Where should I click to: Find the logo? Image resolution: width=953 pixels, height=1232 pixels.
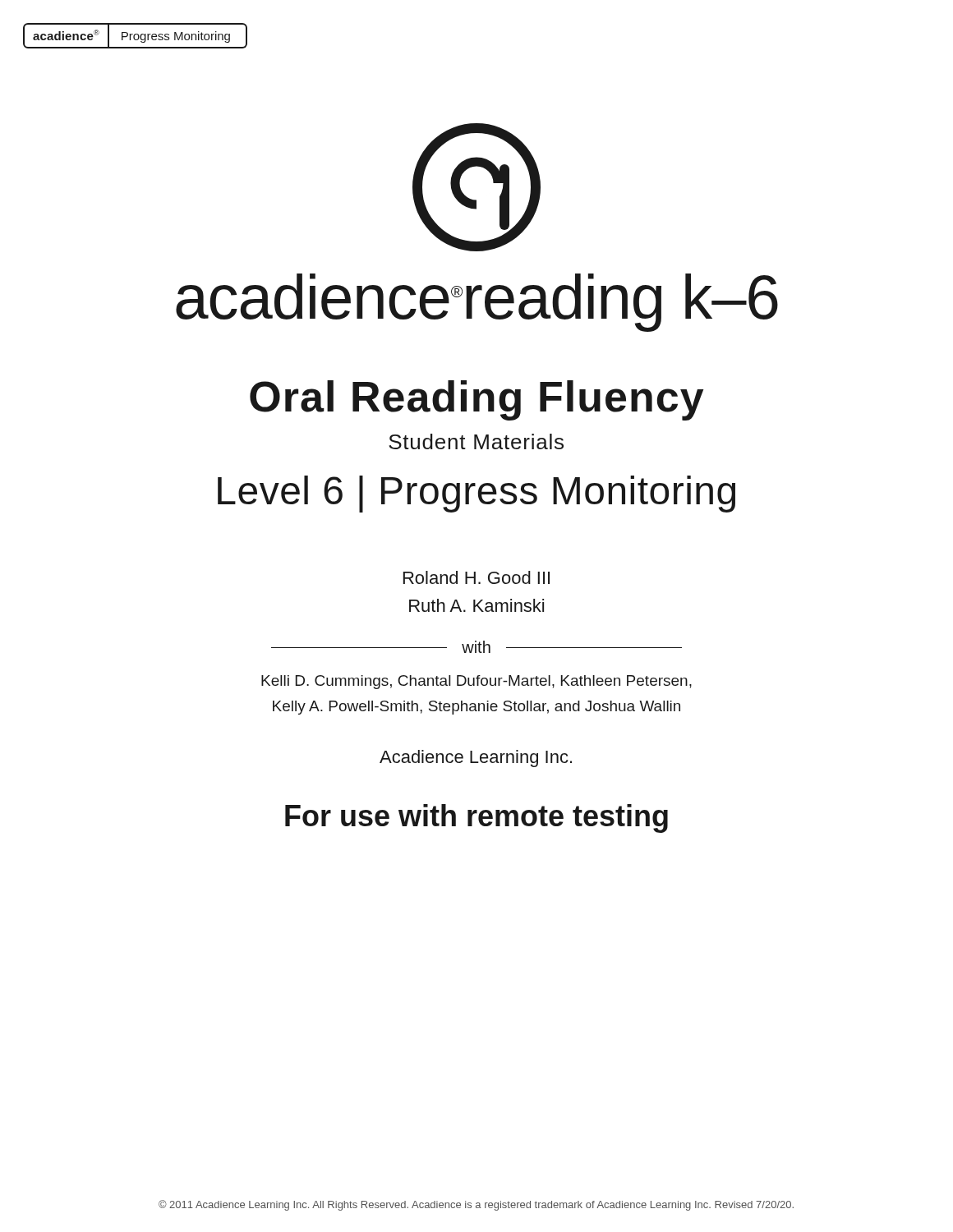476,227
